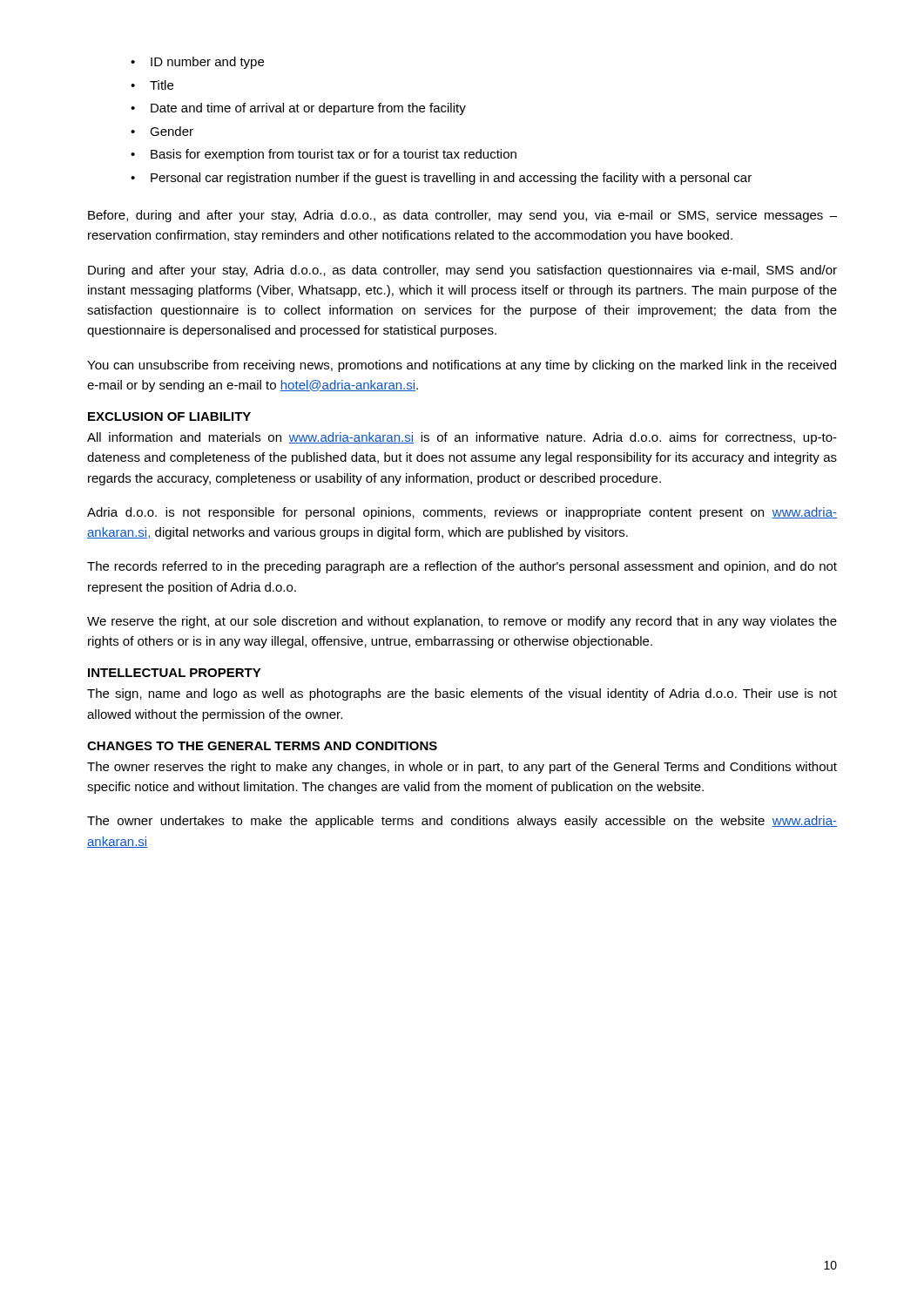
Task: Locate the region starting "INTELLECTUAL PROPERTY"
Action: pyautogui.click(x=174, y=672)
